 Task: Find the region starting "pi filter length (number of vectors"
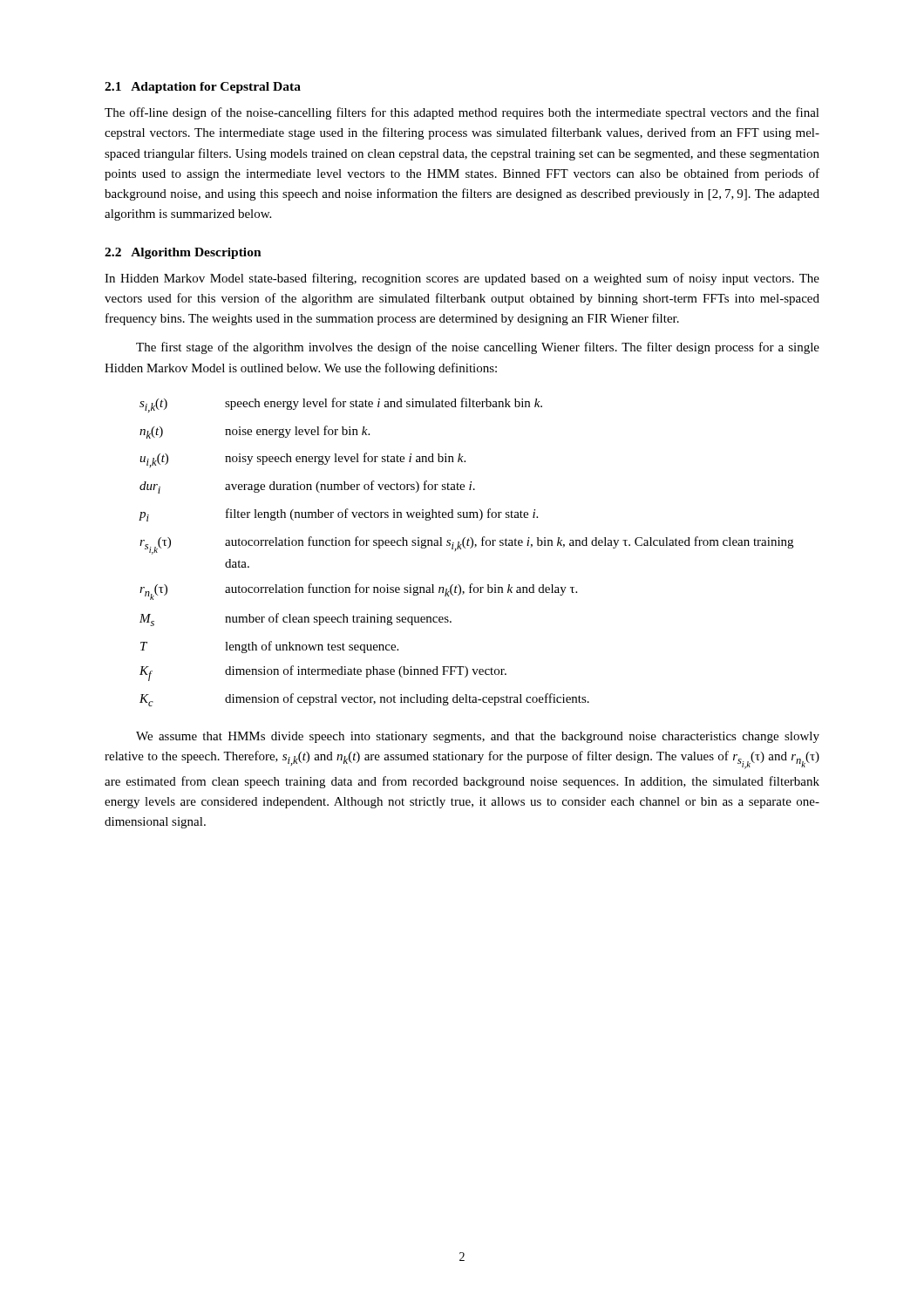479,515
